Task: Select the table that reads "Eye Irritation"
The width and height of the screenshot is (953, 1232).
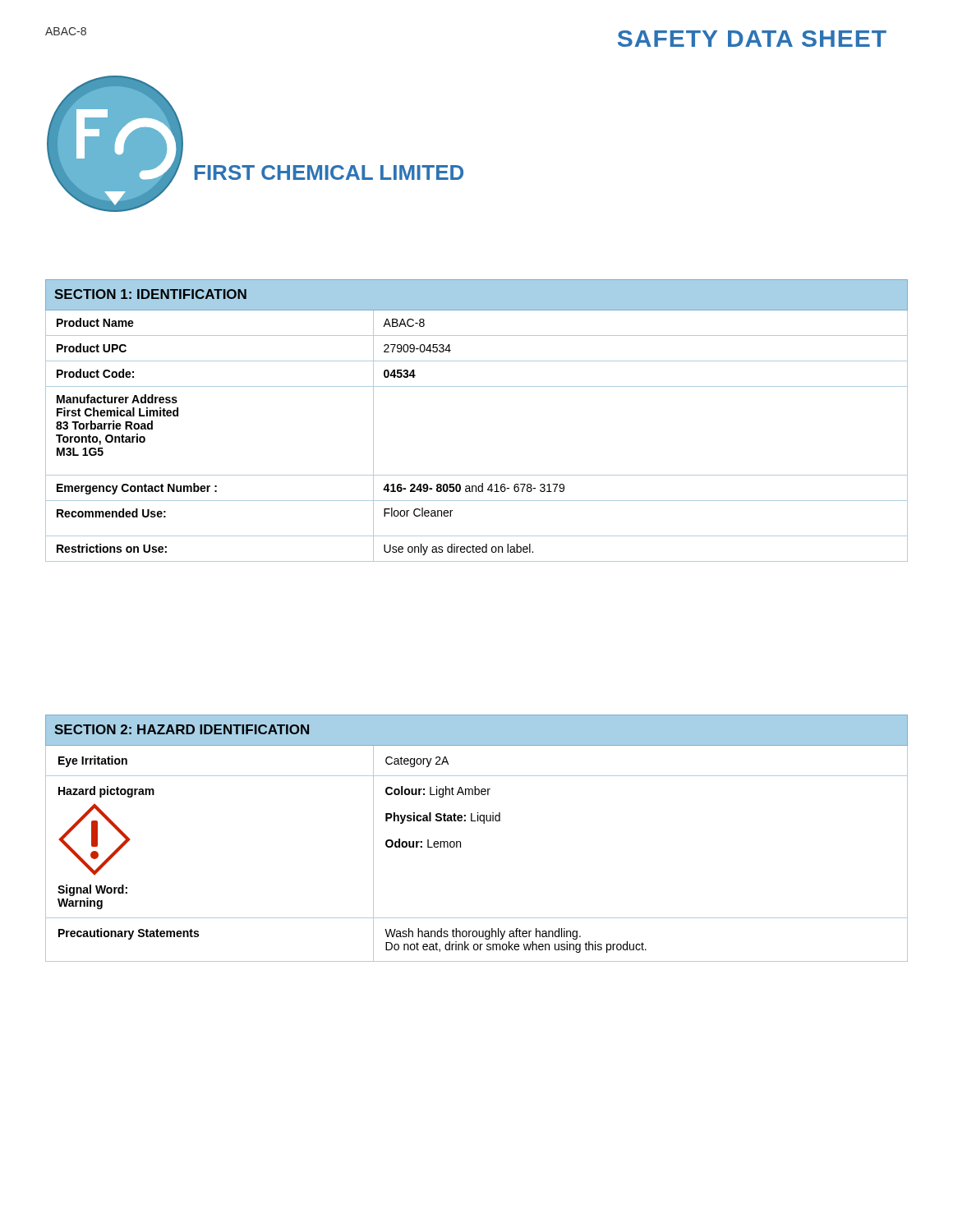Action: [x=476, y=838]
